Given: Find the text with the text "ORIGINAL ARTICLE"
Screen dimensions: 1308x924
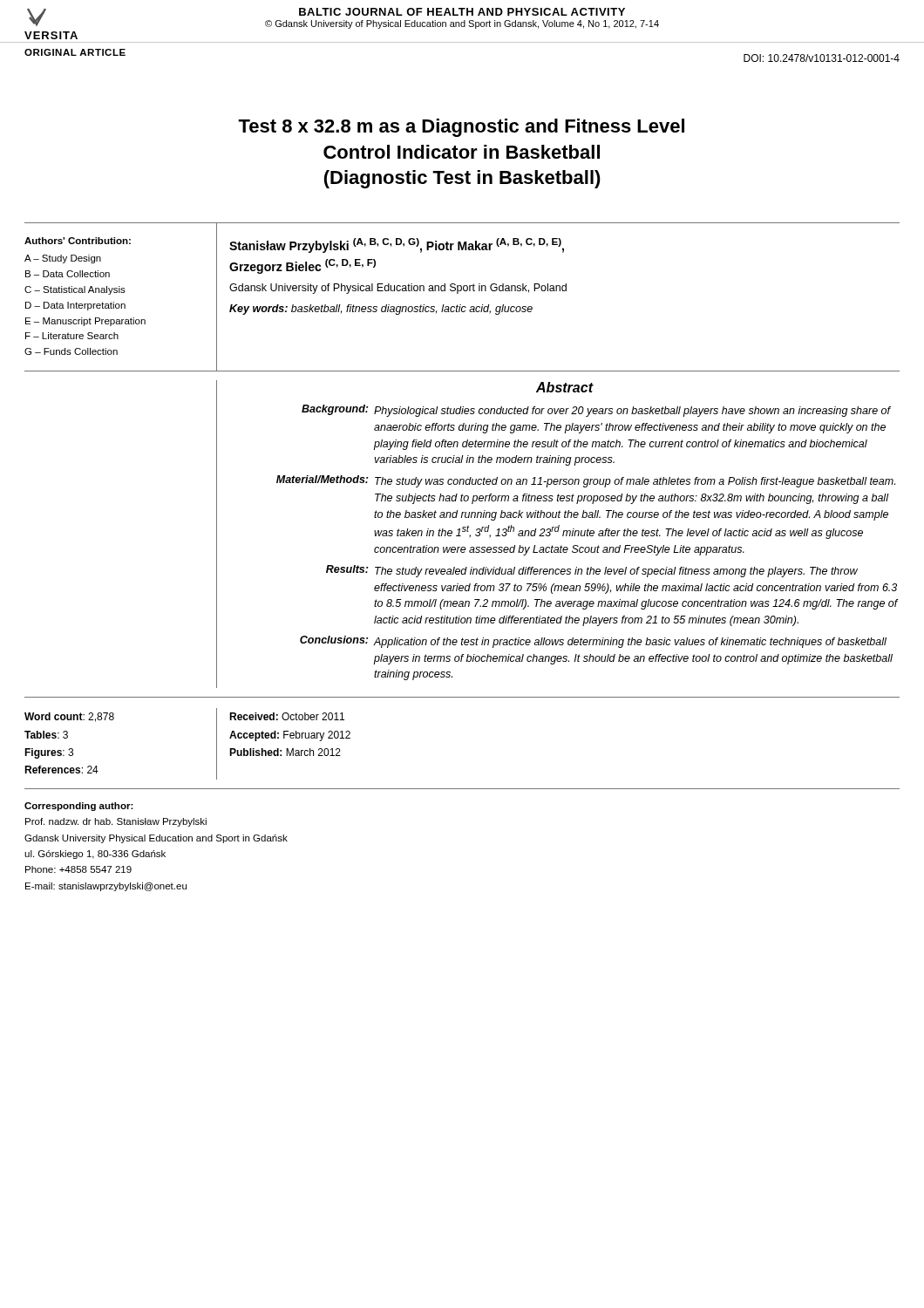Looking at the screenshot, I should (75, 52).
